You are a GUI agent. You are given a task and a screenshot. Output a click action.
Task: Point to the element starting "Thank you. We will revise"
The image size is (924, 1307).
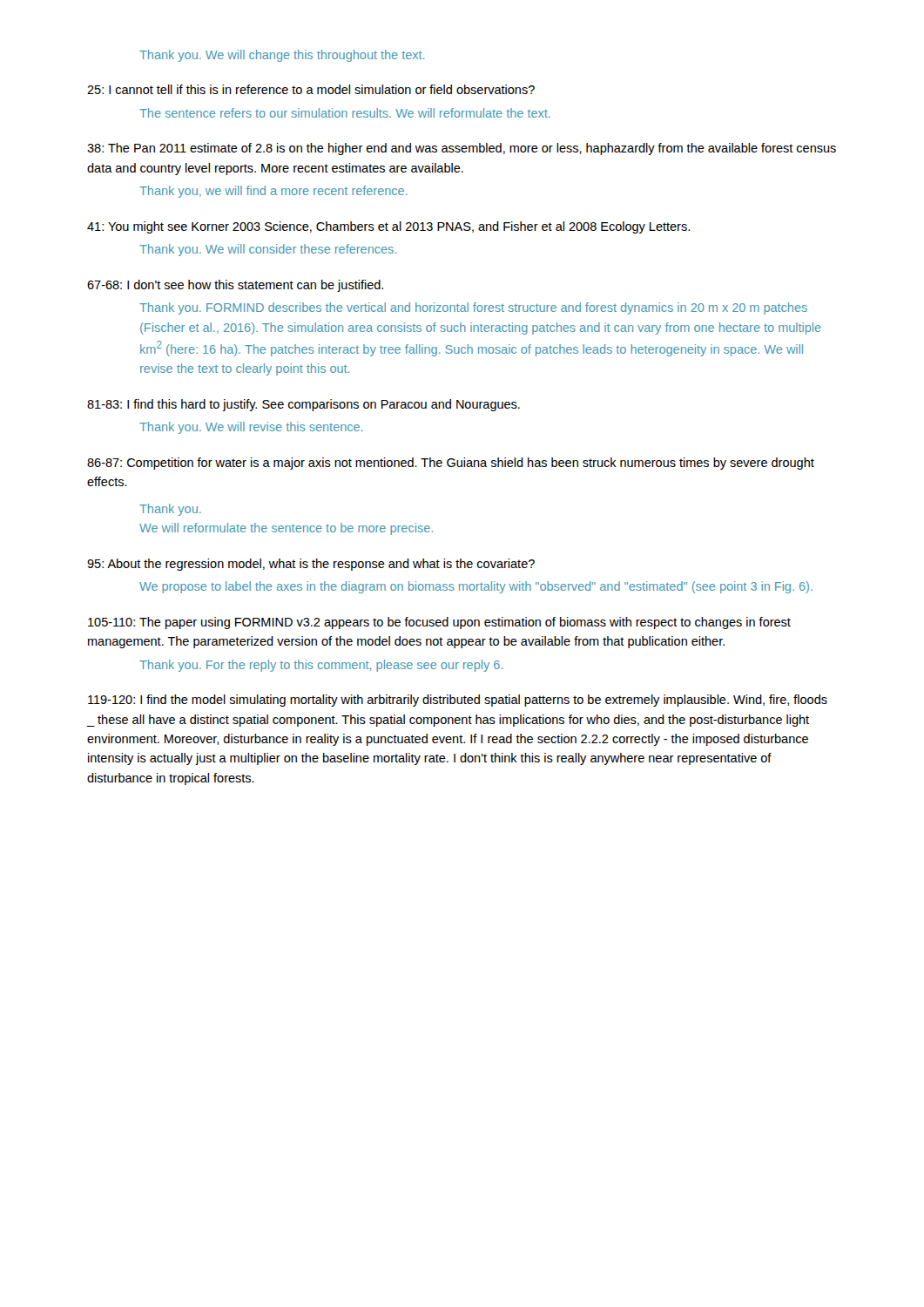(252, 427)
